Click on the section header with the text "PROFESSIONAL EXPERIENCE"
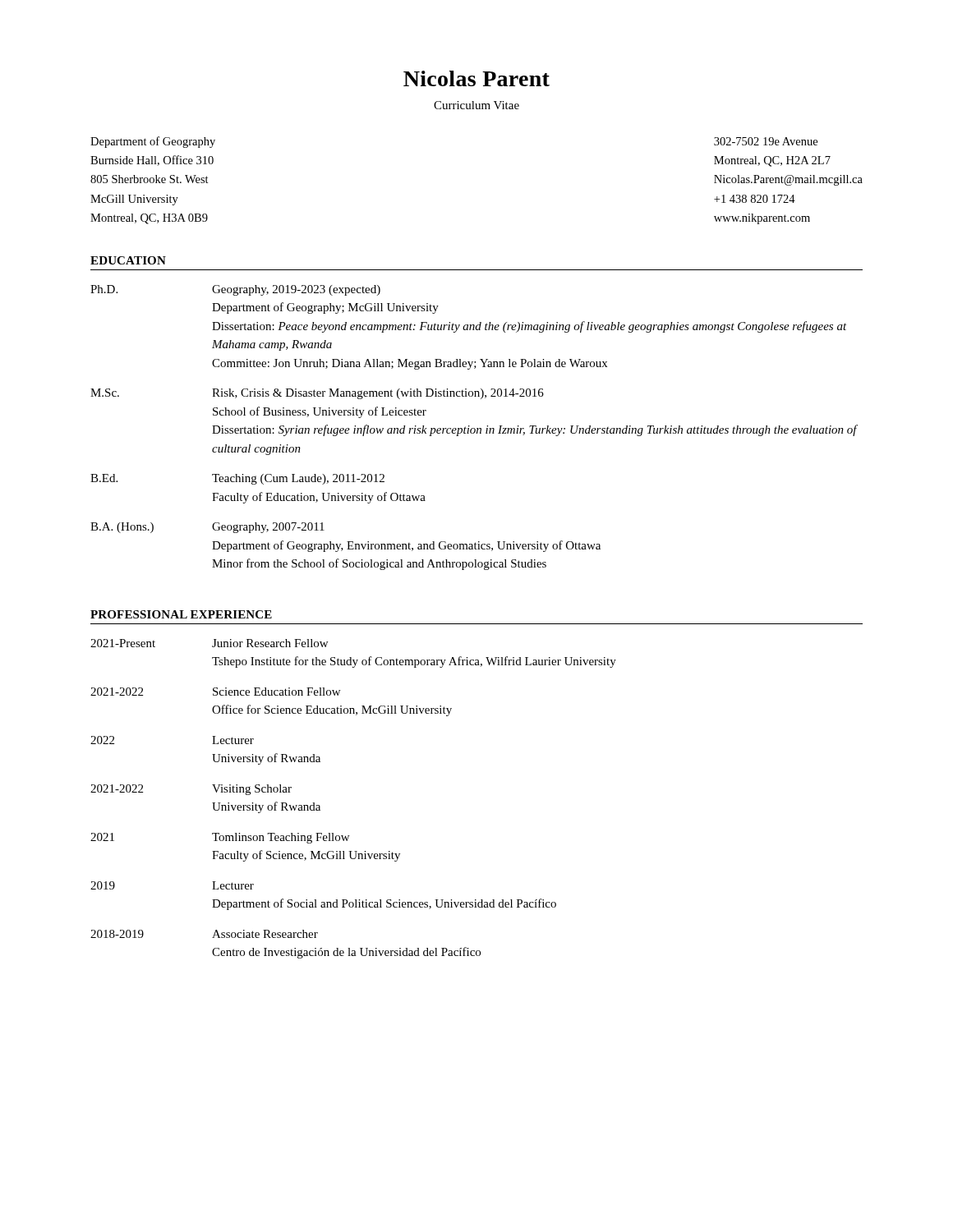The image size is (953, 1232). point(181,614)
